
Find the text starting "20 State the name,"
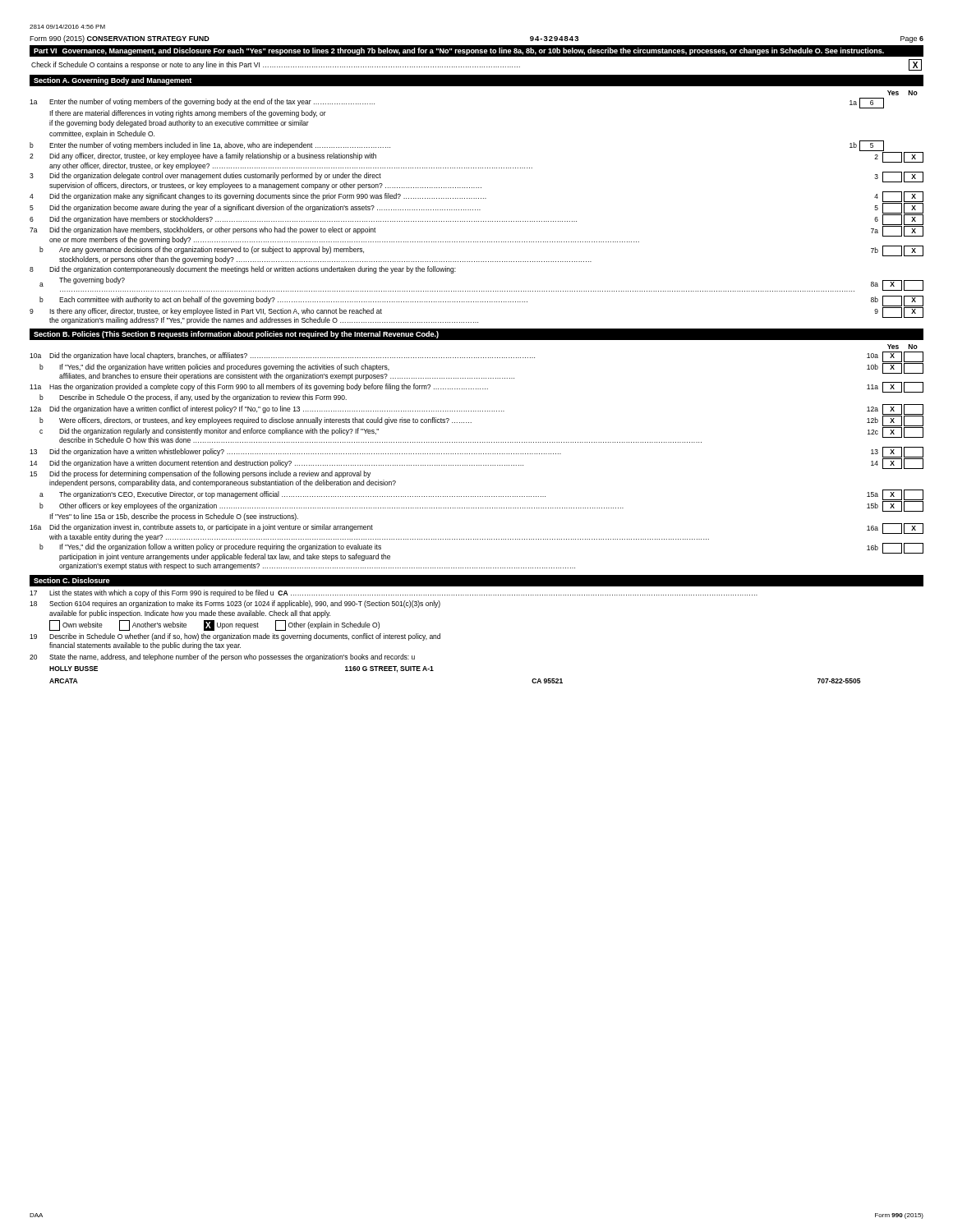[x=222, y=658]
